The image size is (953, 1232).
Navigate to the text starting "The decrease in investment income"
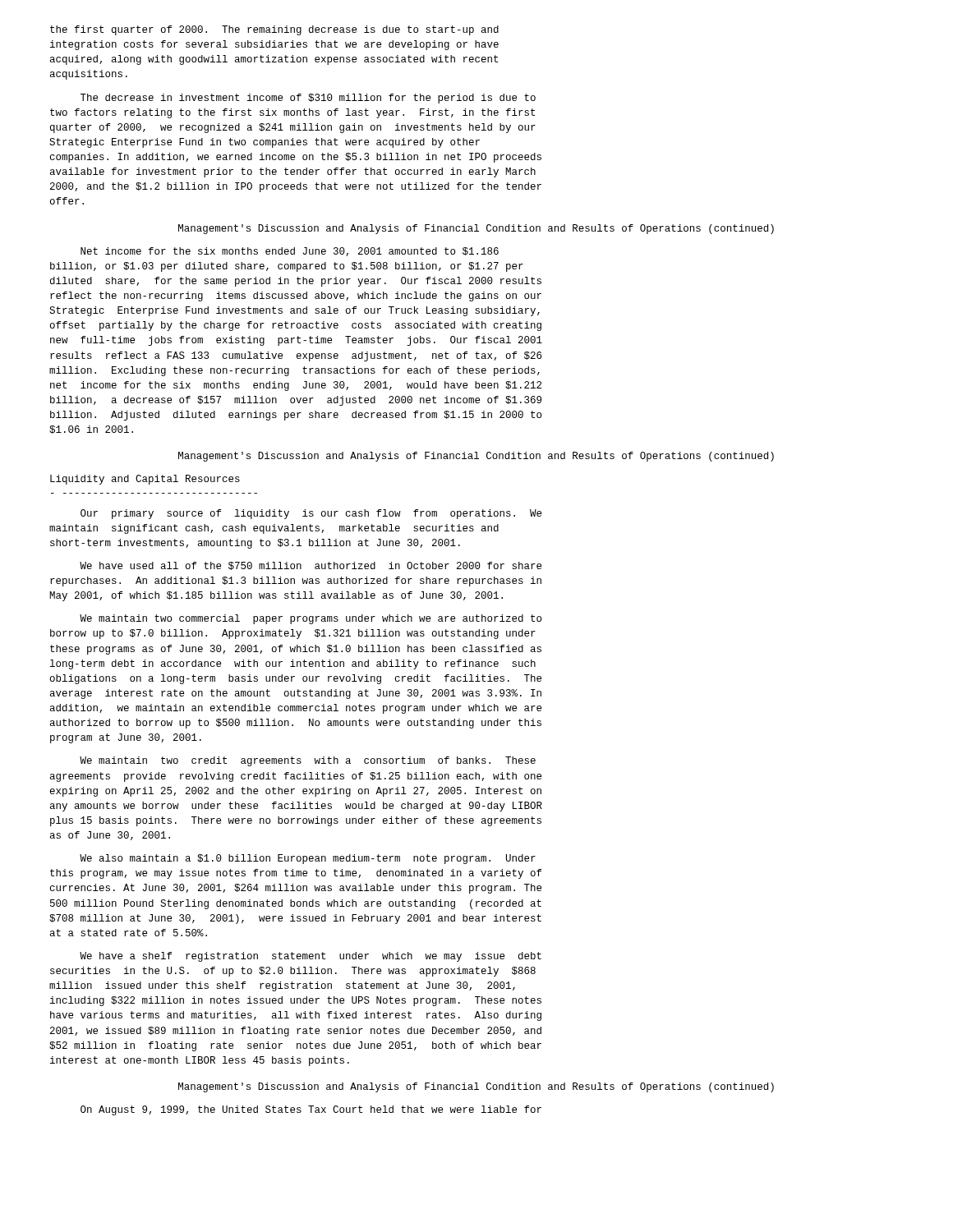[296, 150]
